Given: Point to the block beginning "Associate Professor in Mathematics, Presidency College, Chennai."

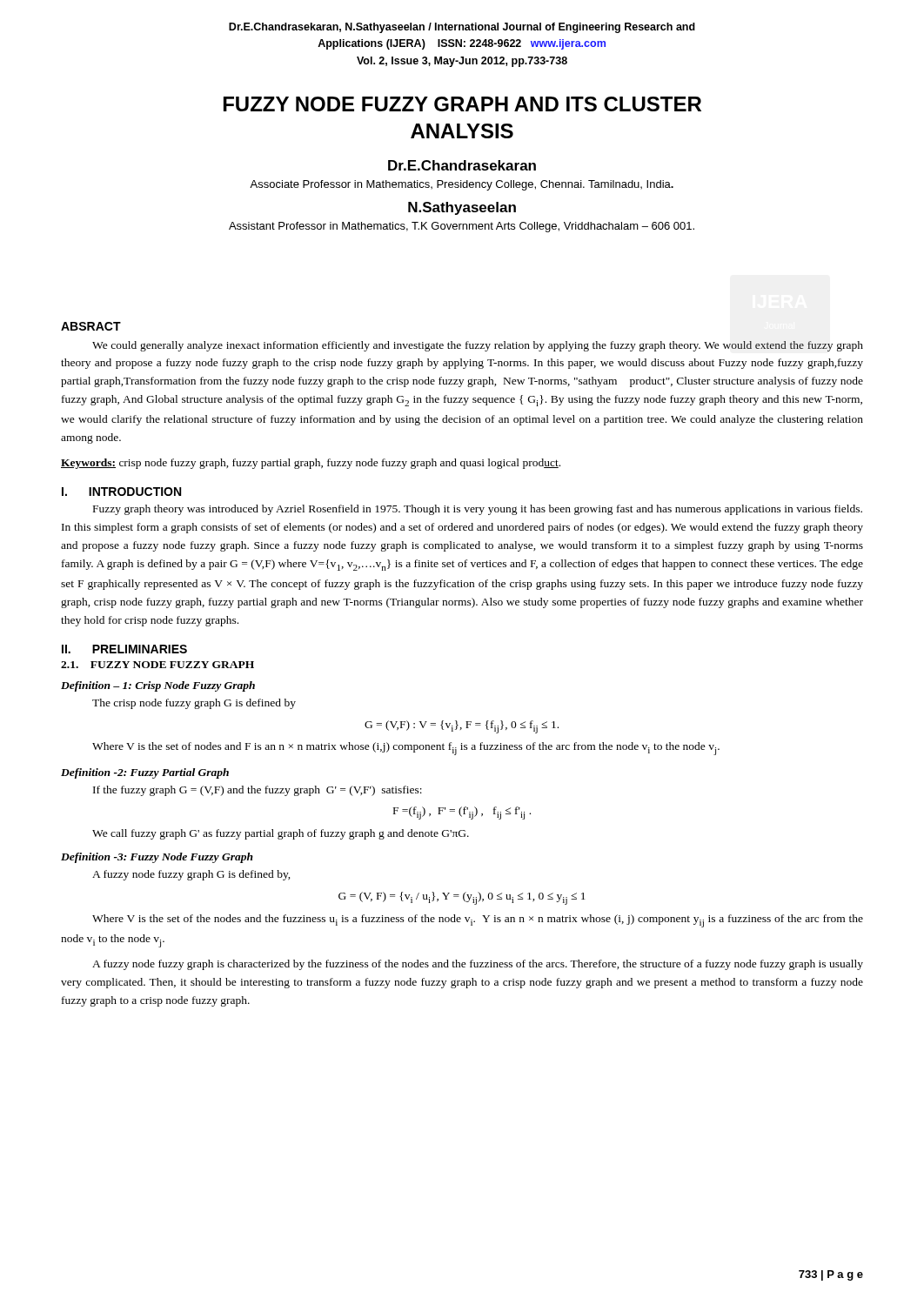Looking at the screenshot, I should tap(462, 184).
